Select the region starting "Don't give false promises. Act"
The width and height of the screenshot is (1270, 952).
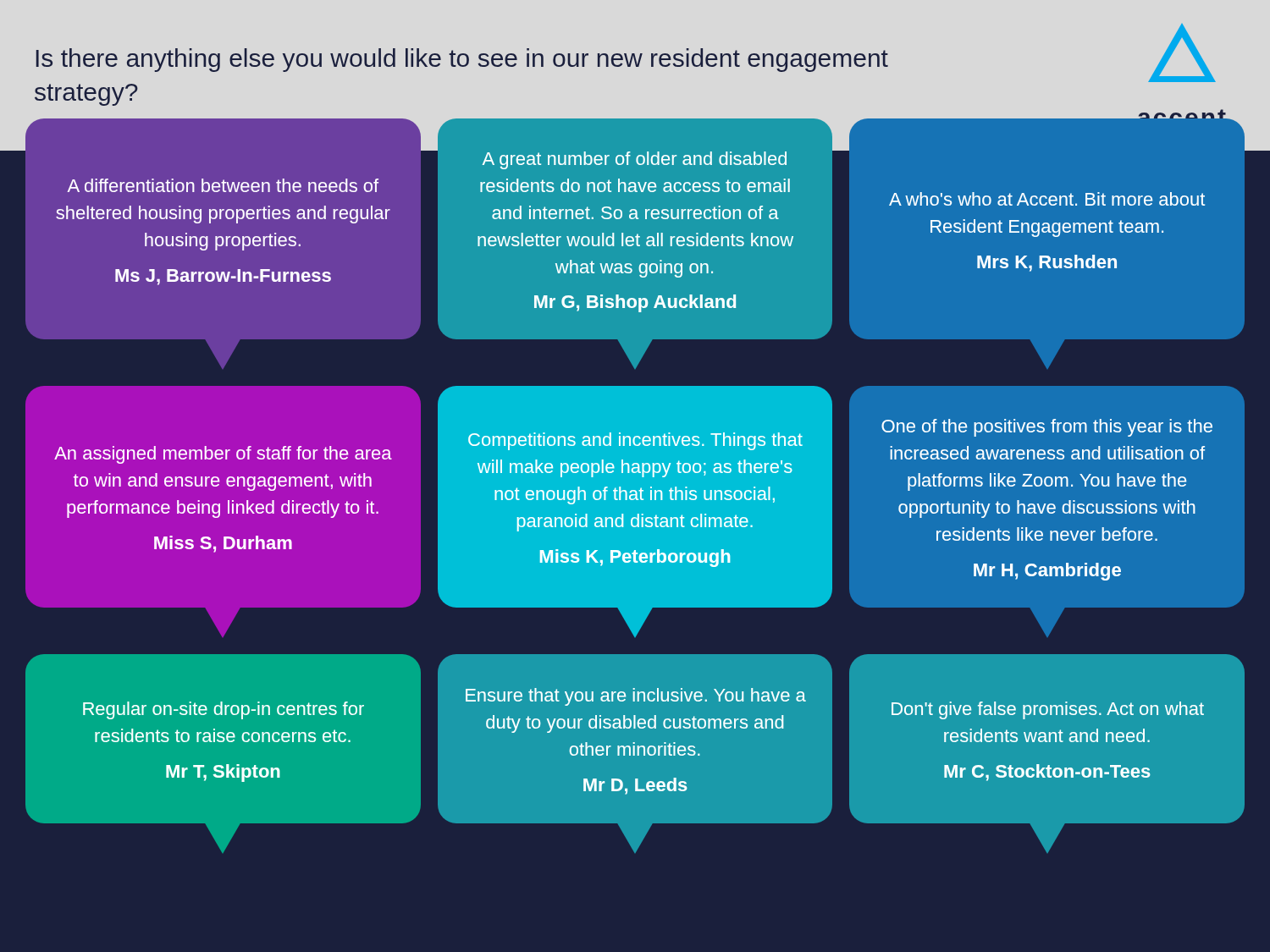(x=1047, y=741)
